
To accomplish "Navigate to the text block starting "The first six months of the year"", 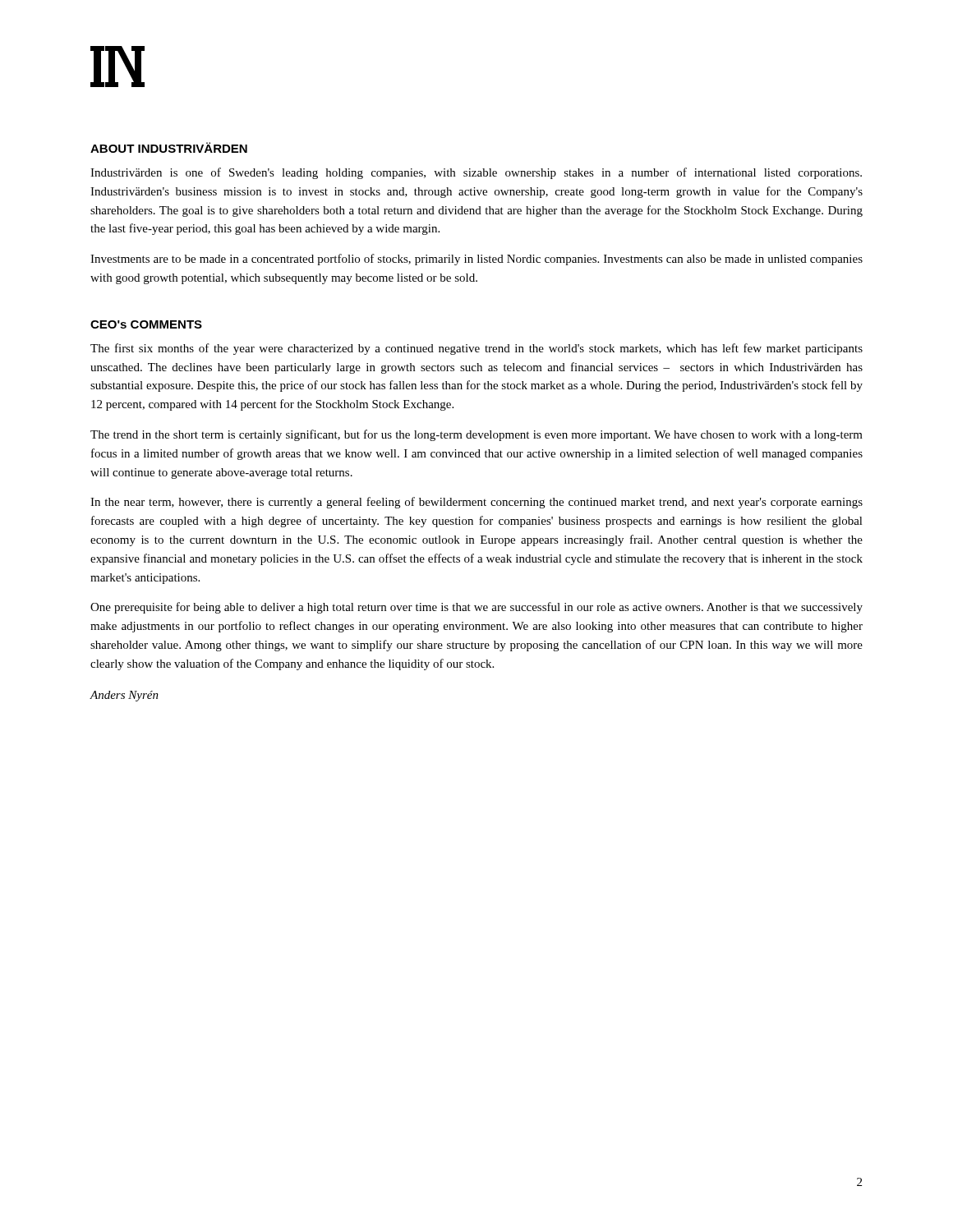I will click(476, 376).
